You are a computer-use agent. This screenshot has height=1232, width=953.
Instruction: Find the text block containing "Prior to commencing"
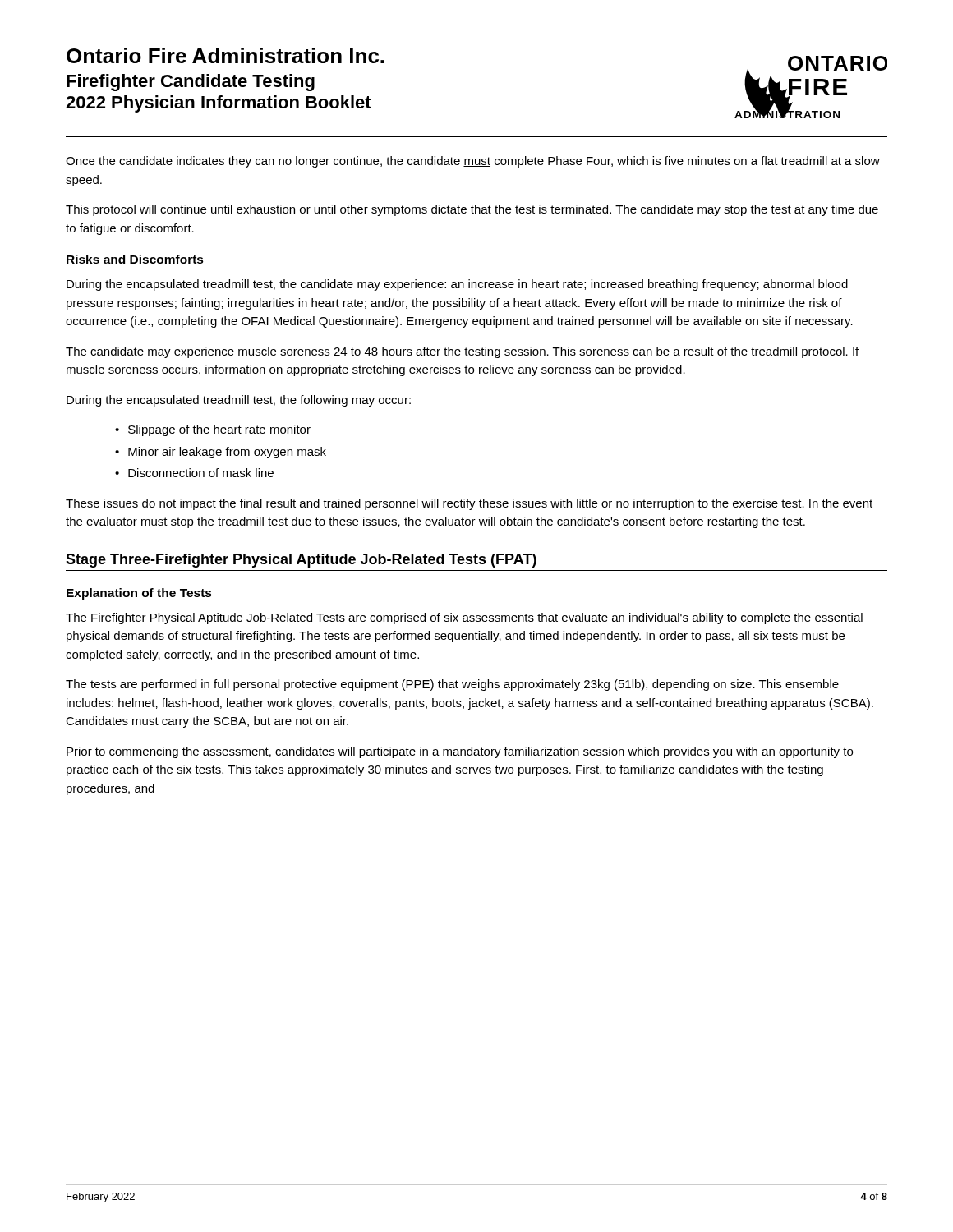tap(460, 769)
